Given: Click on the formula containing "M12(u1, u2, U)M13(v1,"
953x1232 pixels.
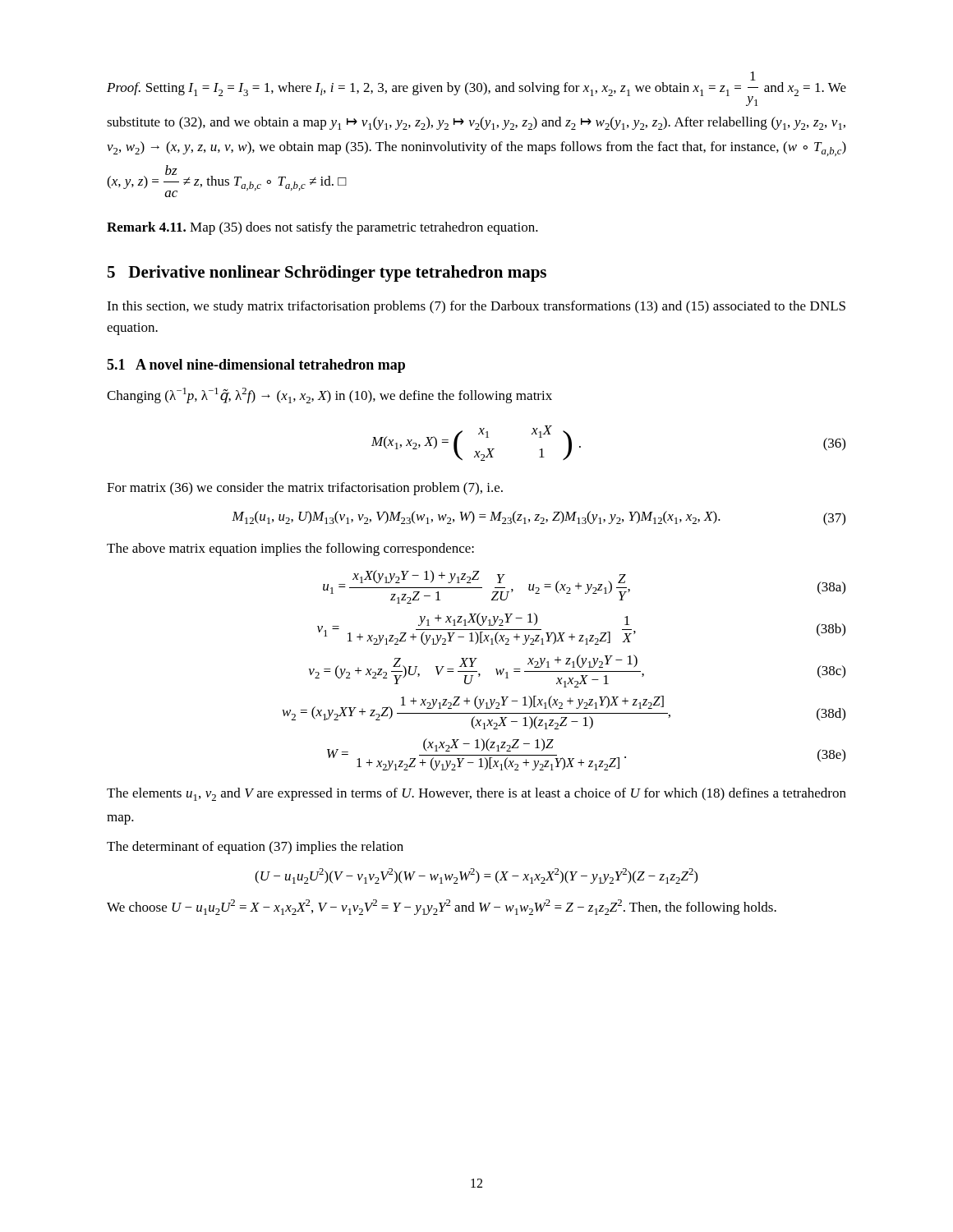Looking at the screenshot, I should pyautogui.click(x=539, y=518).
